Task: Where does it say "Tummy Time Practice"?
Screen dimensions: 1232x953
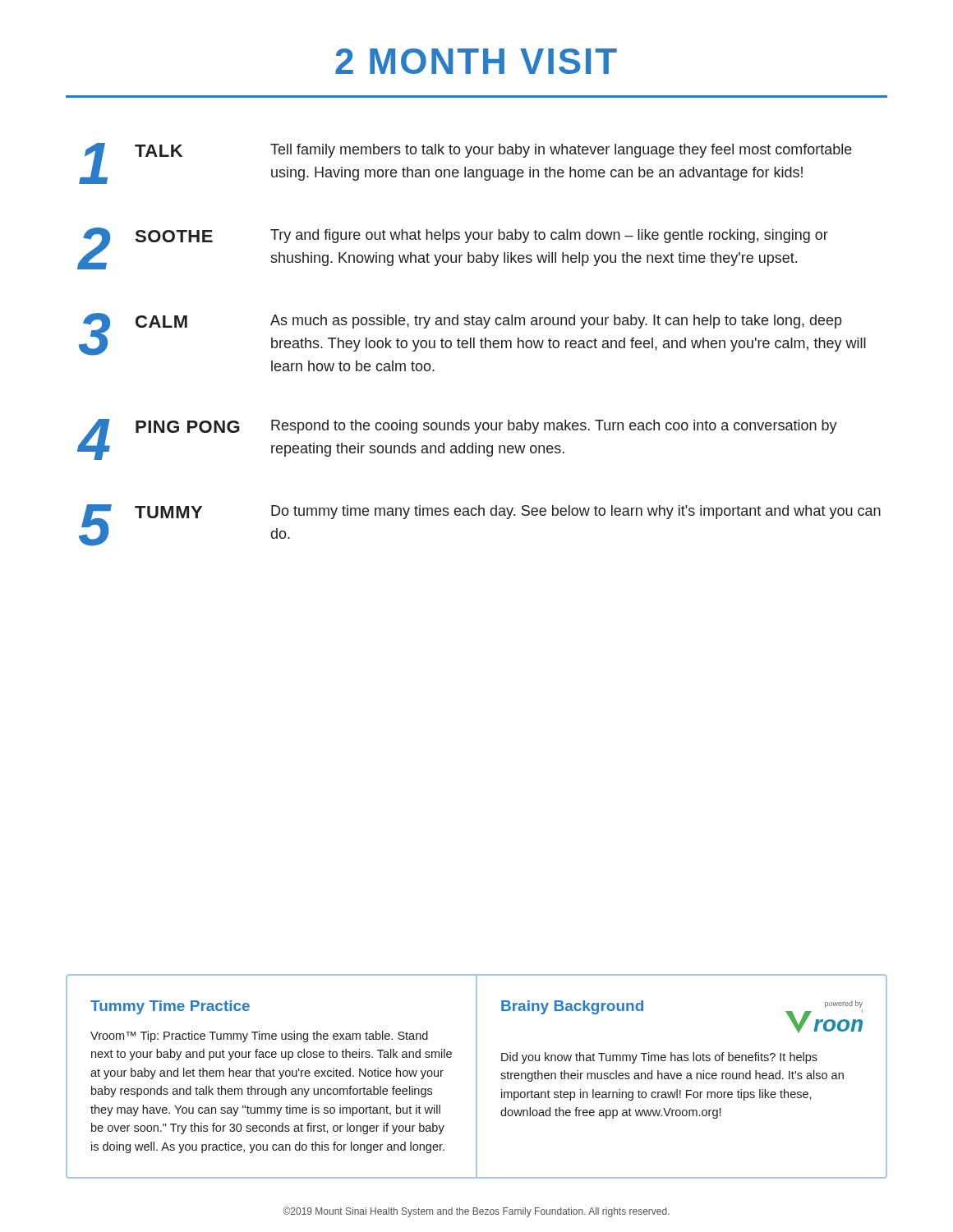Action: (170, 1005)
